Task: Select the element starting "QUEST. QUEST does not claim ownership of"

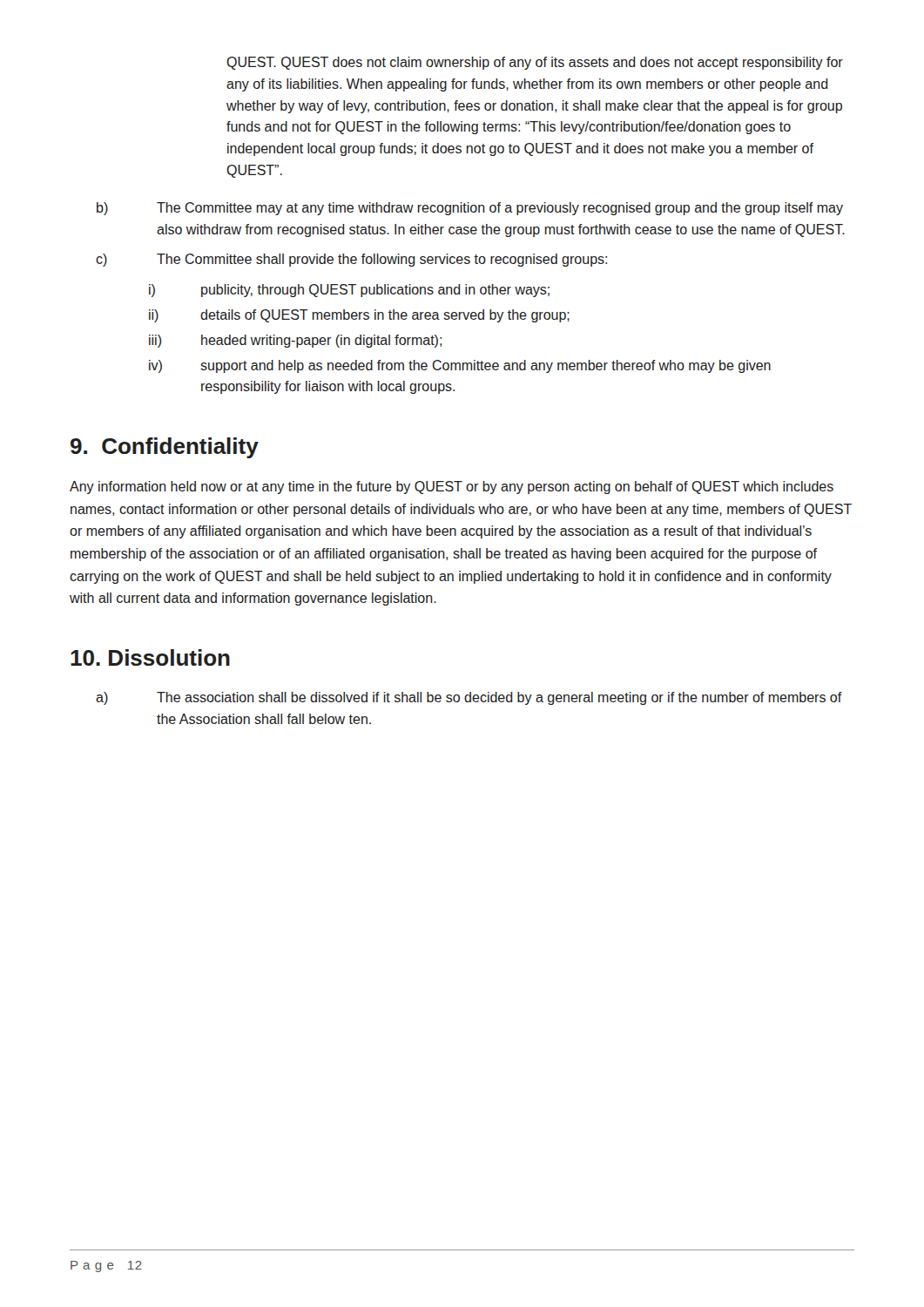Action: (535, 116)
